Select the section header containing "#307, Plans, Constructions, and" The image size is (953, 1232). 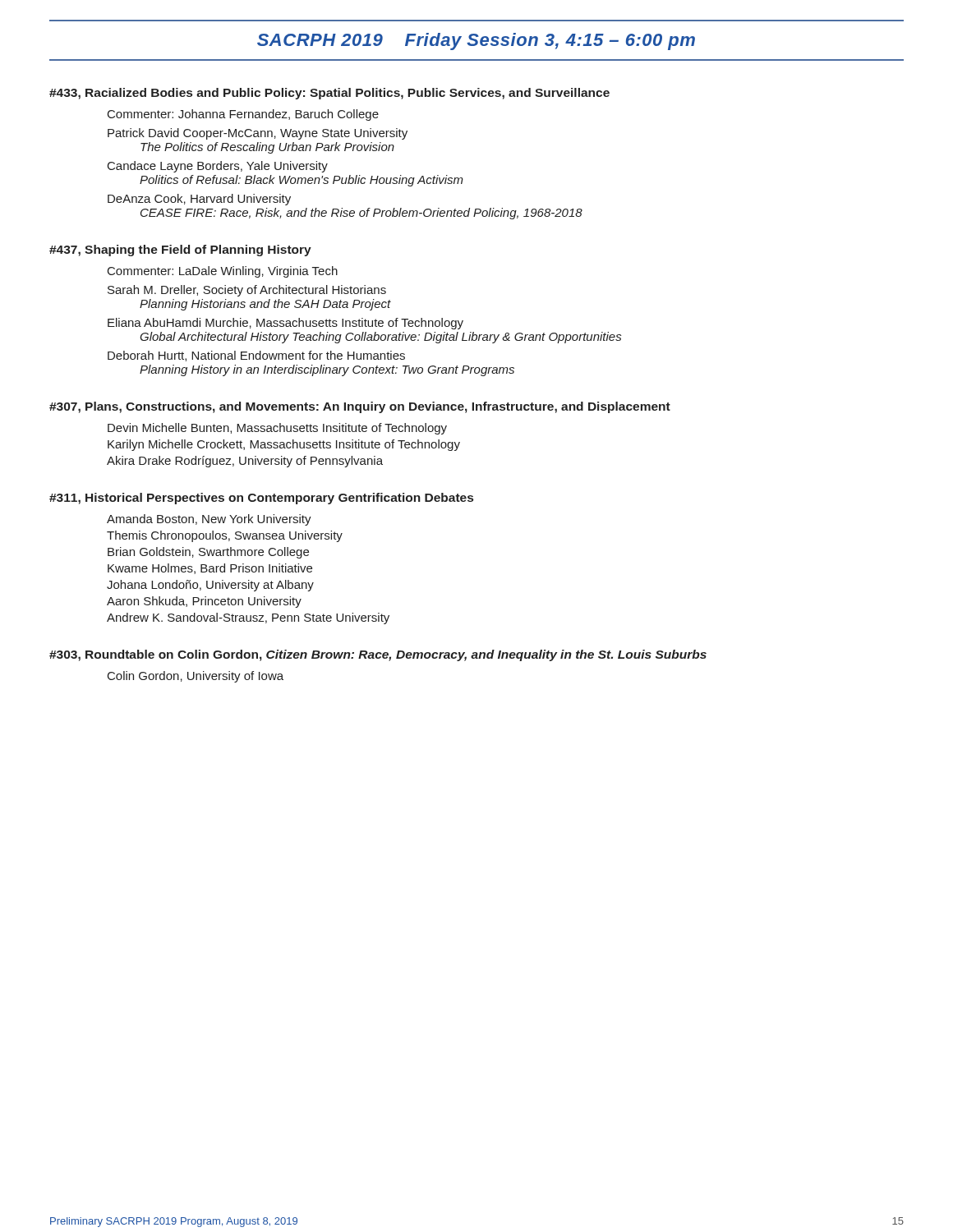pyautogui.click(x=360, y=406)
